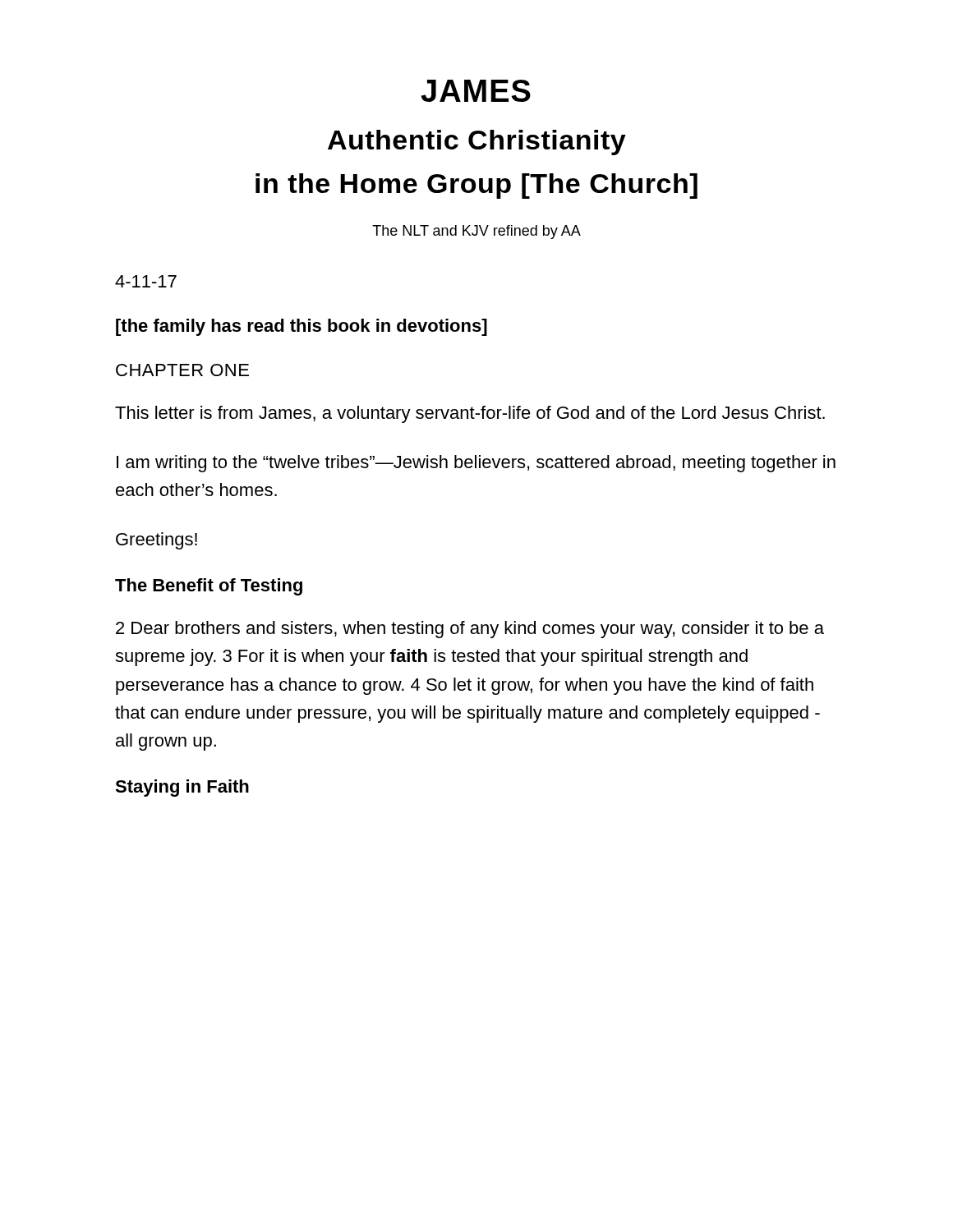
Task: Find the block on this page that starts "2 Dear brothers and sisters, when testing of"
Action: click(469, 684)
